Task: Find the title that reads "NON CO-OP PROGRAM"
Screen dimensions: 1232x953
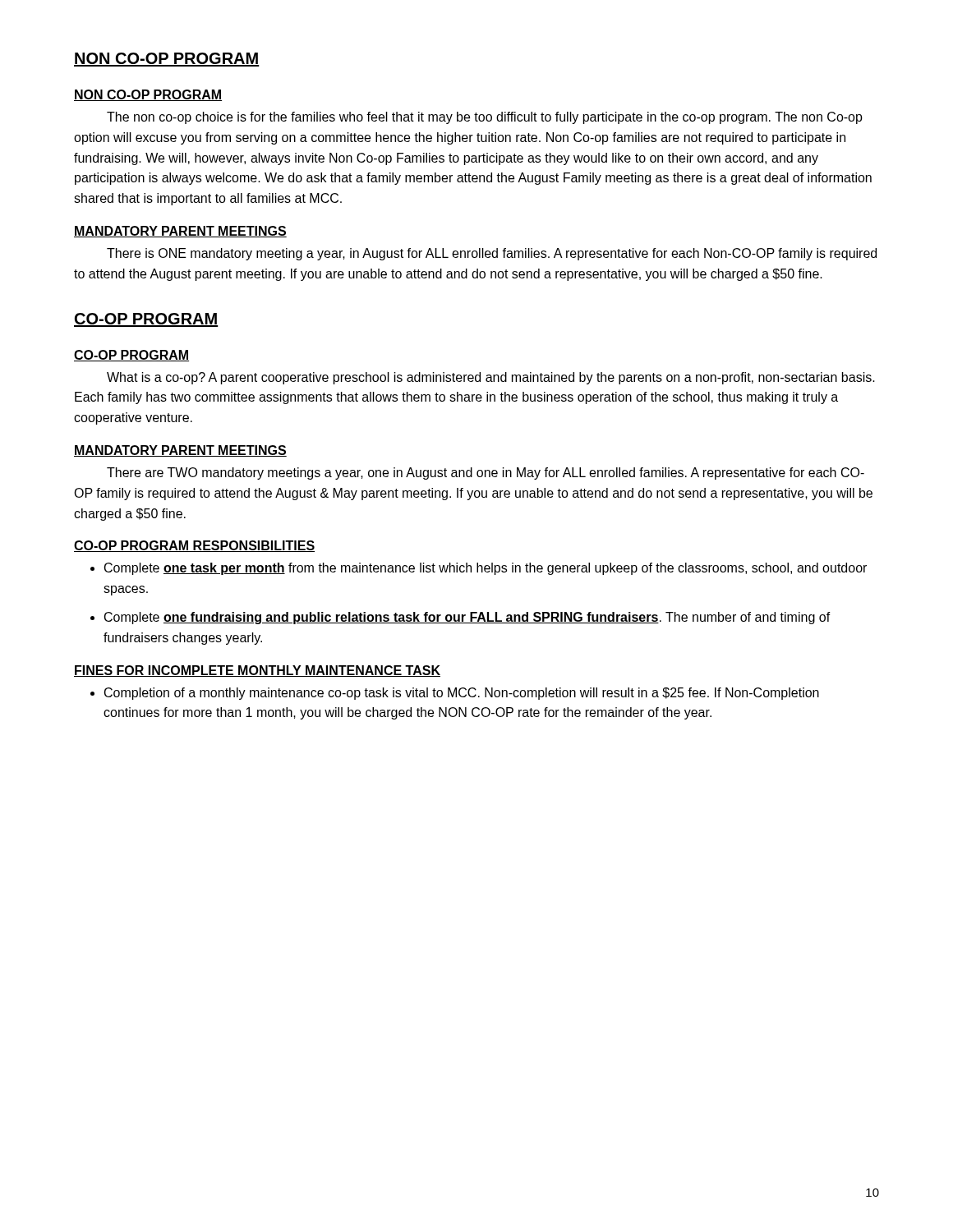Action: [x=167, y=60]
